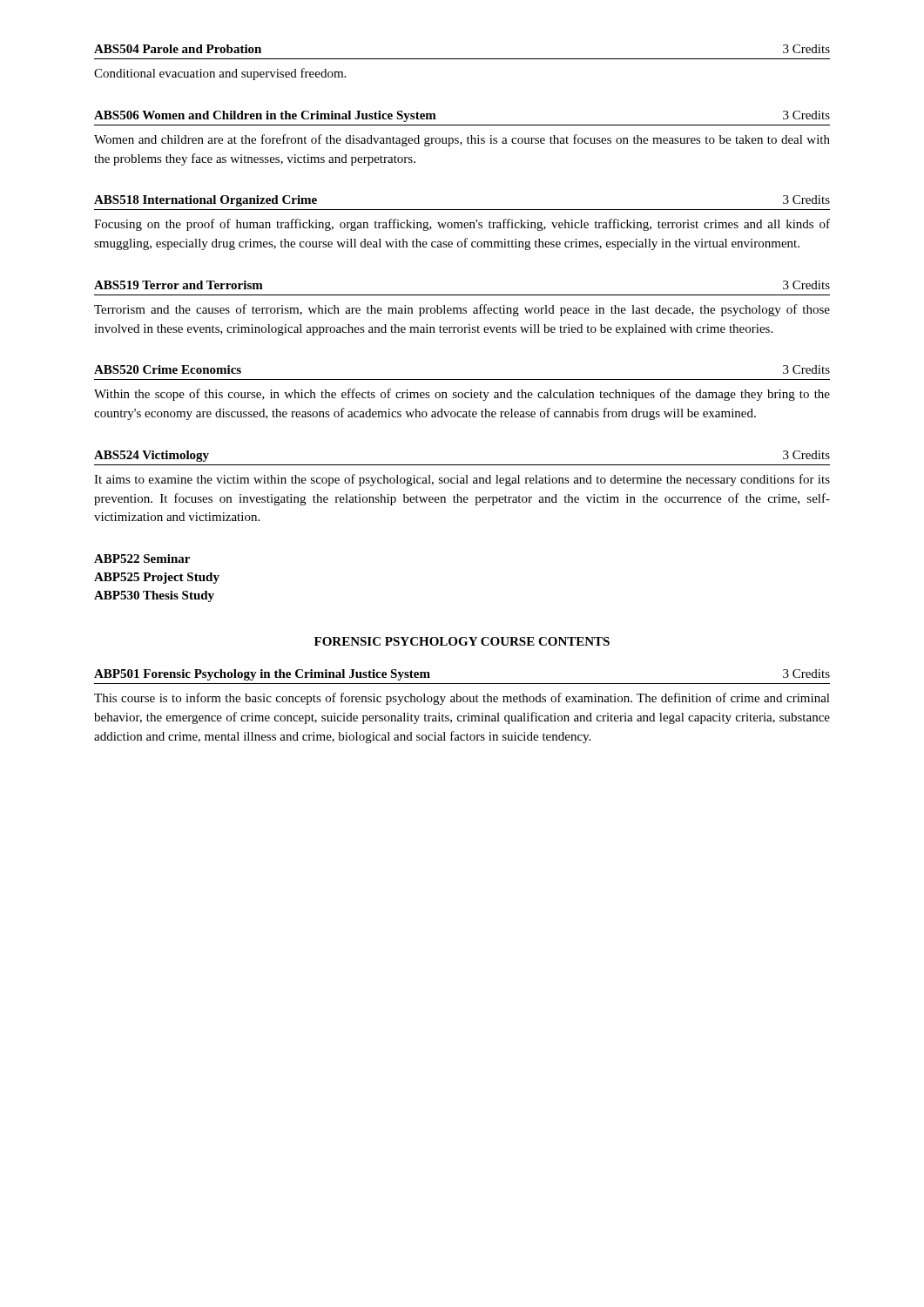
Task: Find the element starting "ABS519 Terror and"
Action: [x=462, y=285]
